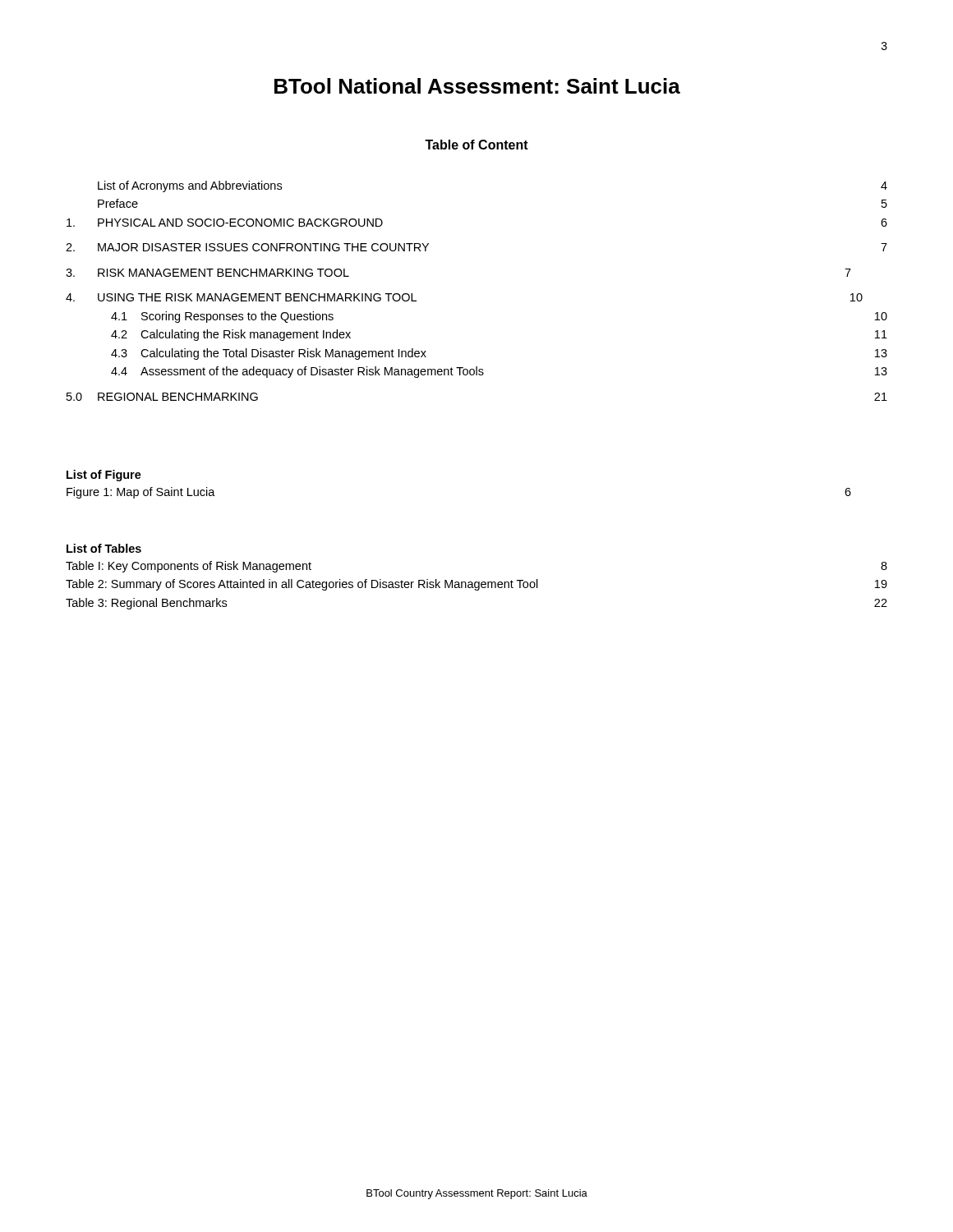Select the passage starting "PHYSICAL AND SOCIO-ECONOMIC BACKGROUND 6"
Viewport: 953px width, 1232px height.
[x=239, y=222]
